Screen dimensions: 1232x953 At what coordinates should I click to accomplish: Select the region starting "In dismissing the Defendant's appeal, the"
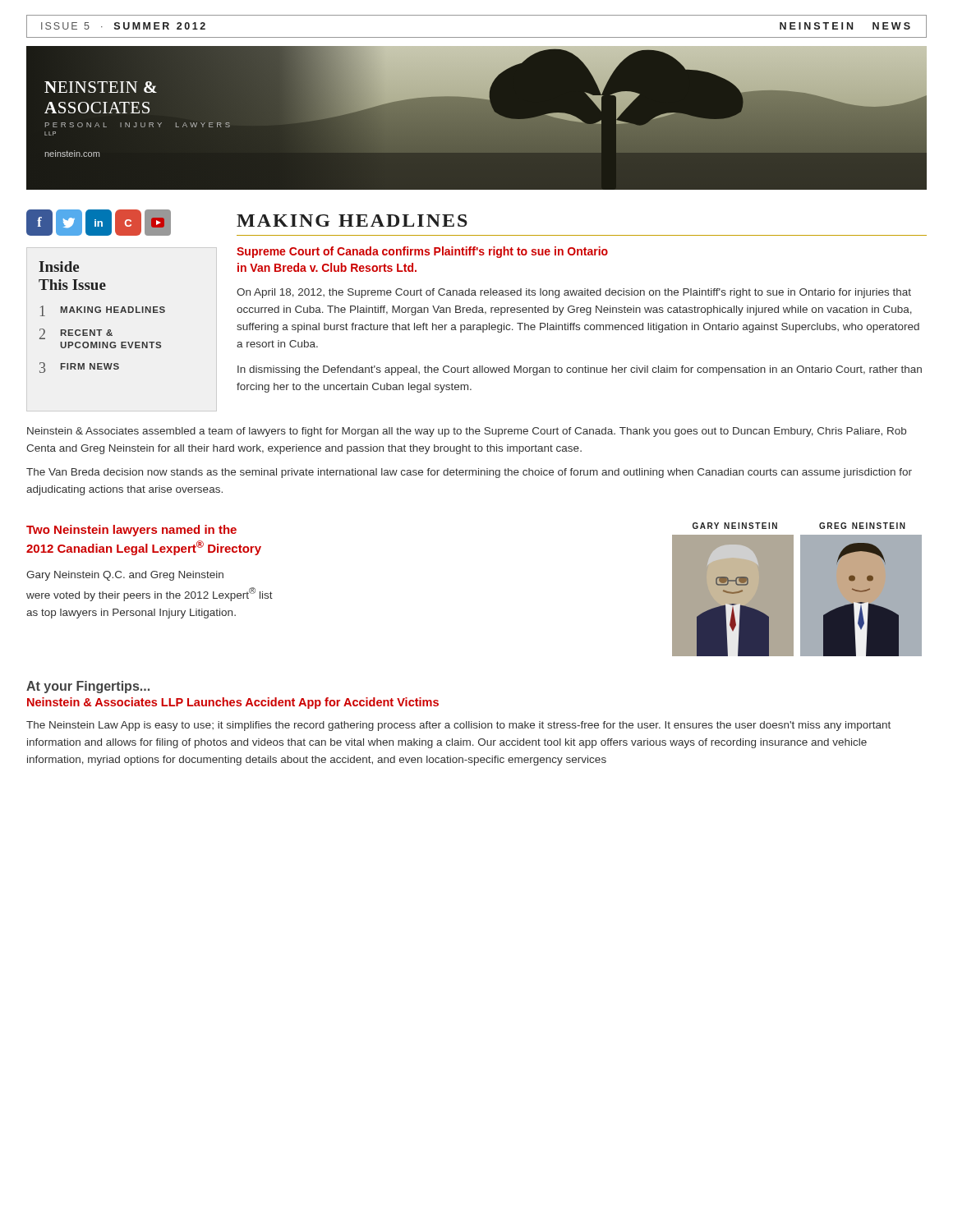pyautogui.click(x=580, y=378)
